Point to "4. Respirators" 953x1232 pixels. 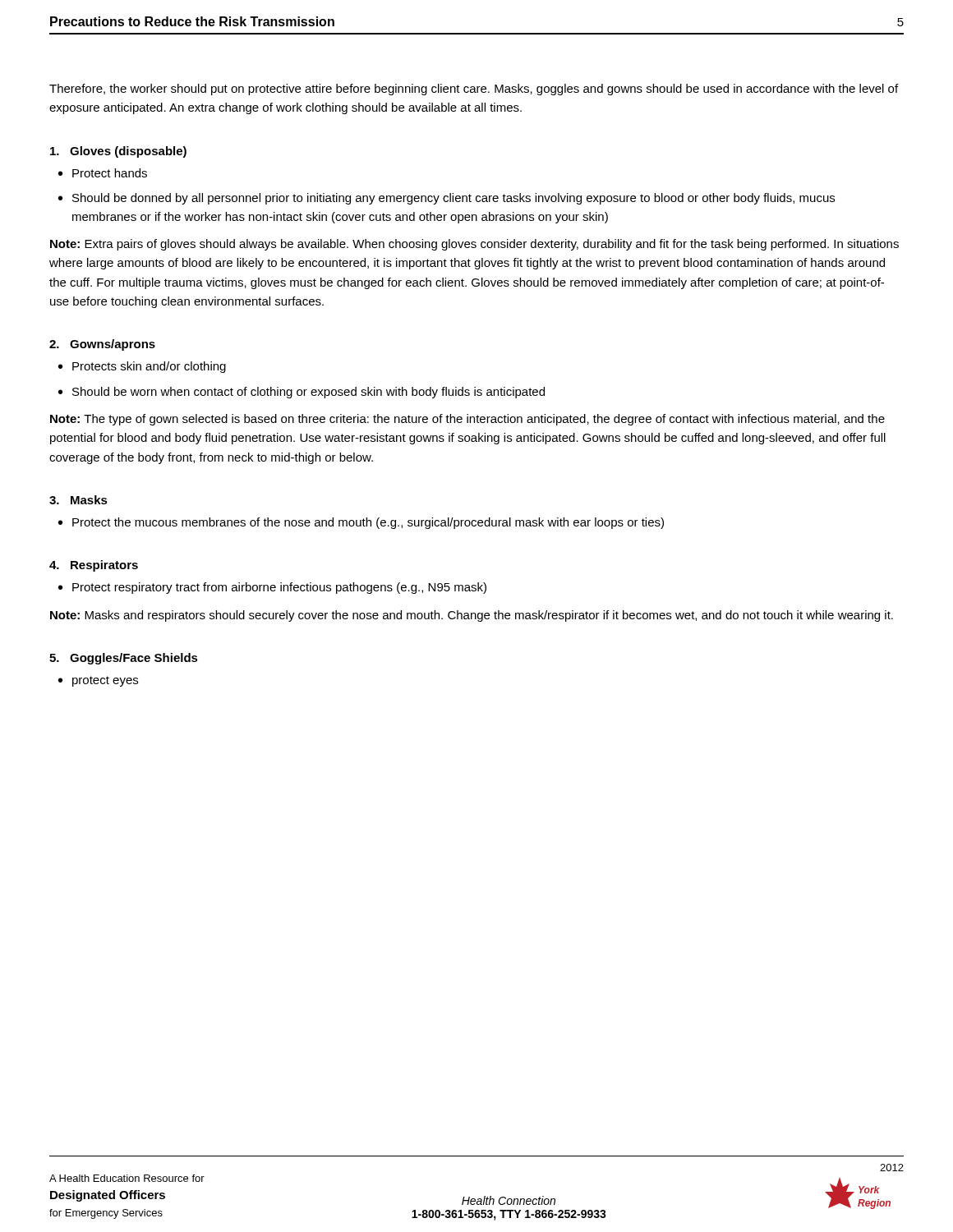[94, 565]
